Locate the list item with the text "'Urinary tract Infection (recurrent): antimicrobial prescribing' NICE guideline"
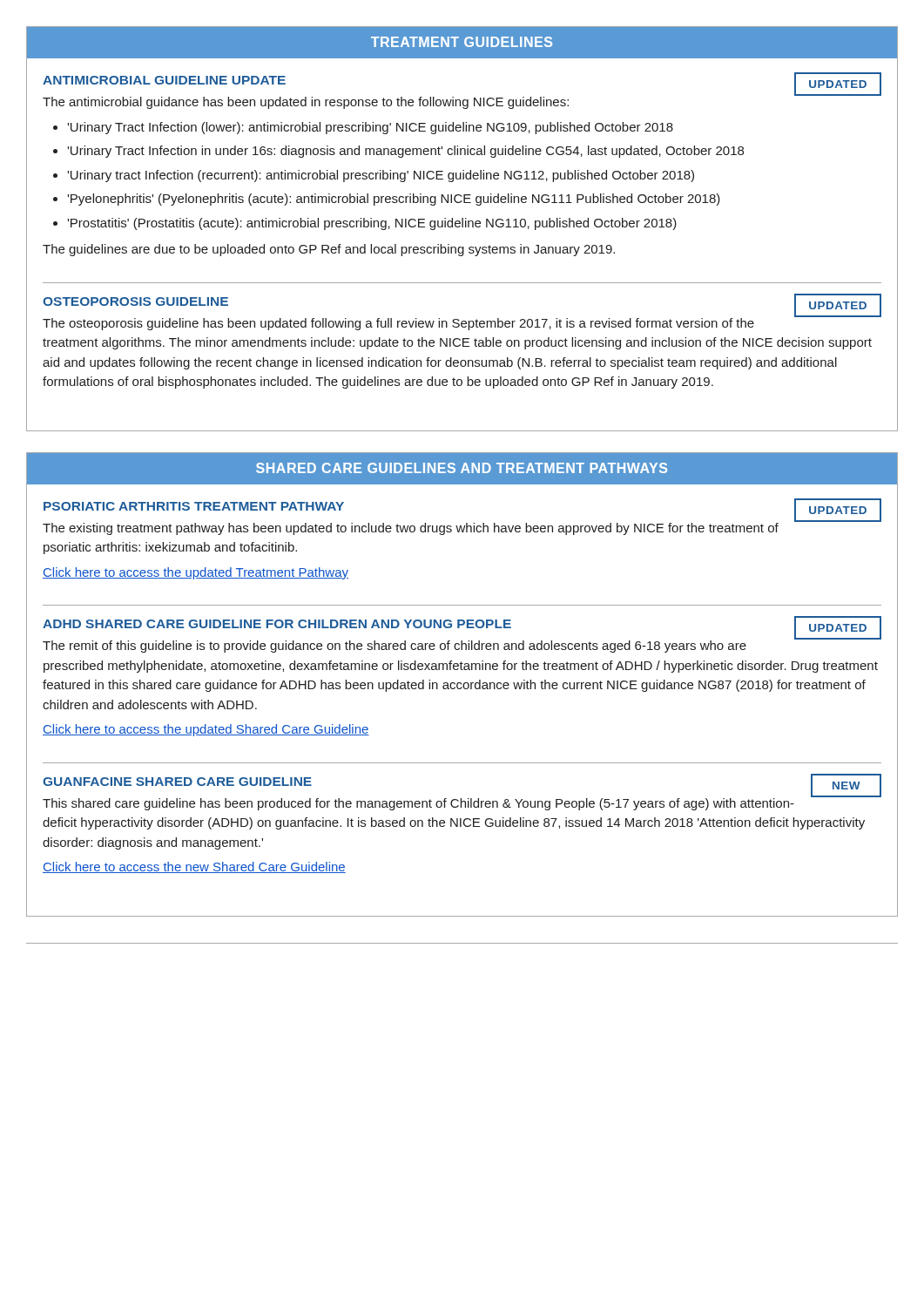This screenshot has width=924, height=1307. pyautogui.click(x=381, y=174)
